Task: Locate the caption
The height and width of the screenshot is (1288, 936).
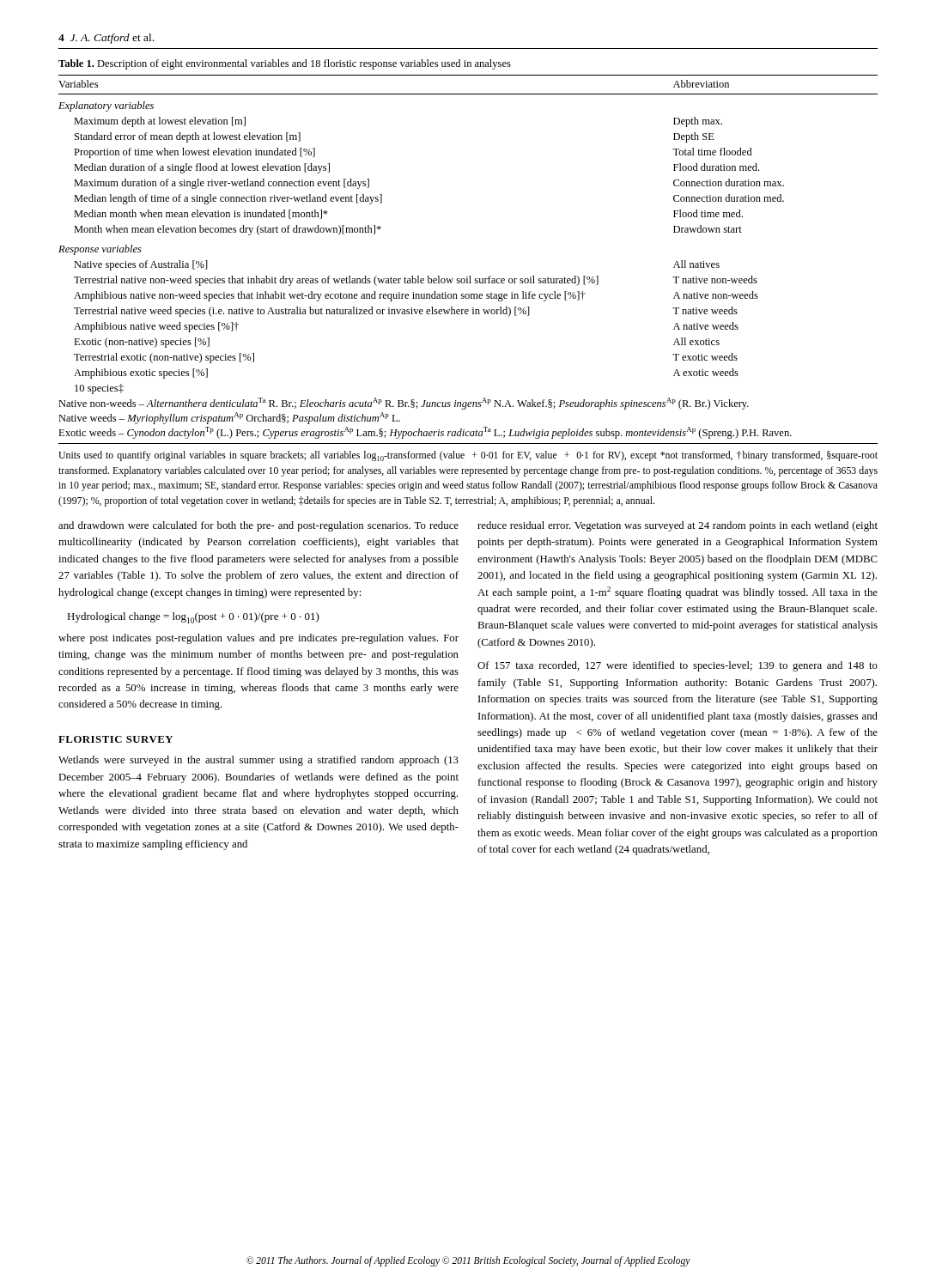Action: (285, 64)
